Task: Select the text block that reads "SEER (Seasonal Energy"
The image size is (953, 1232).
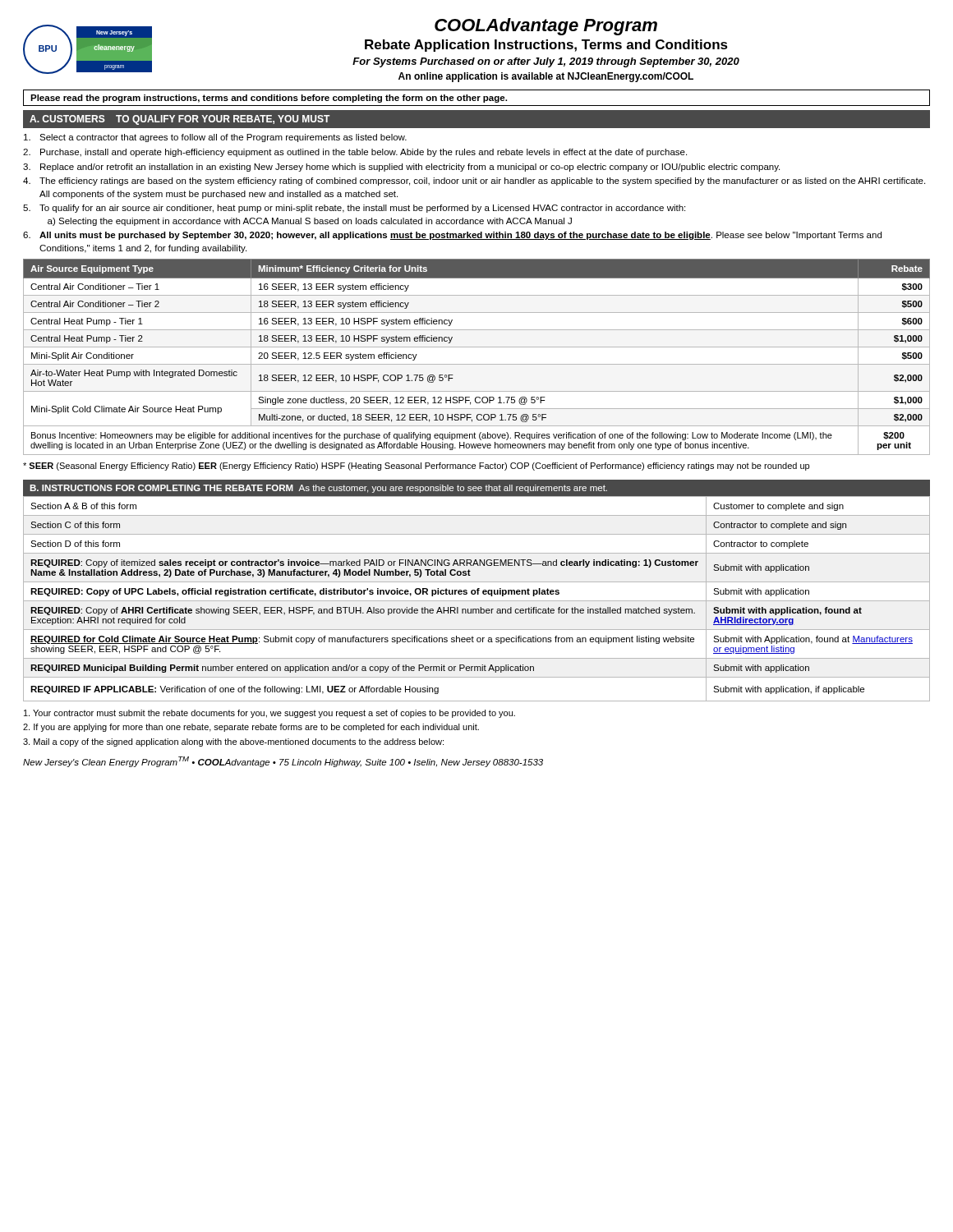Action: [x=416, y=466]
